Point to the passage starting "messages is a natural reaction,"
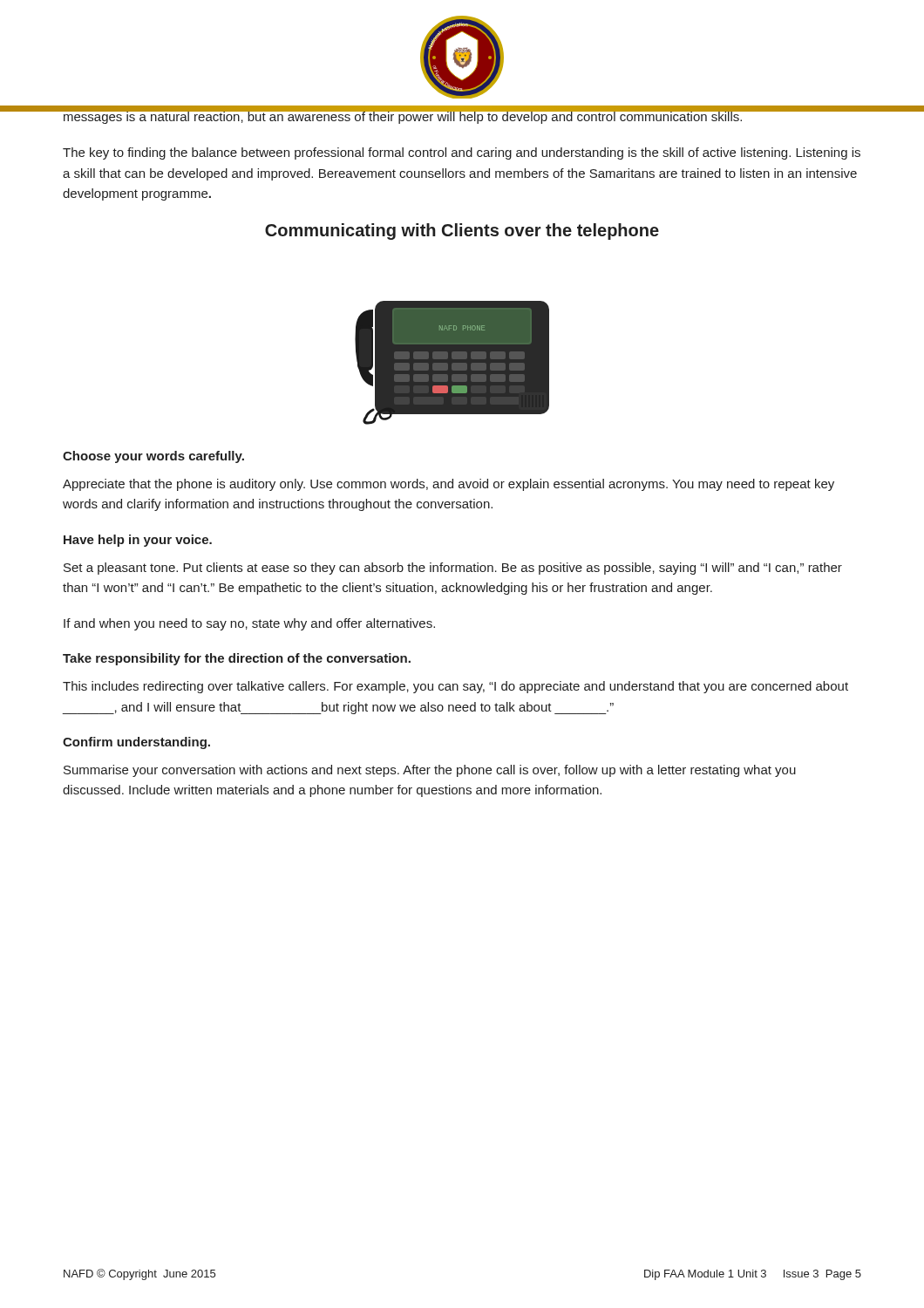Screen dimensions: 1308x924 (403, 116)
